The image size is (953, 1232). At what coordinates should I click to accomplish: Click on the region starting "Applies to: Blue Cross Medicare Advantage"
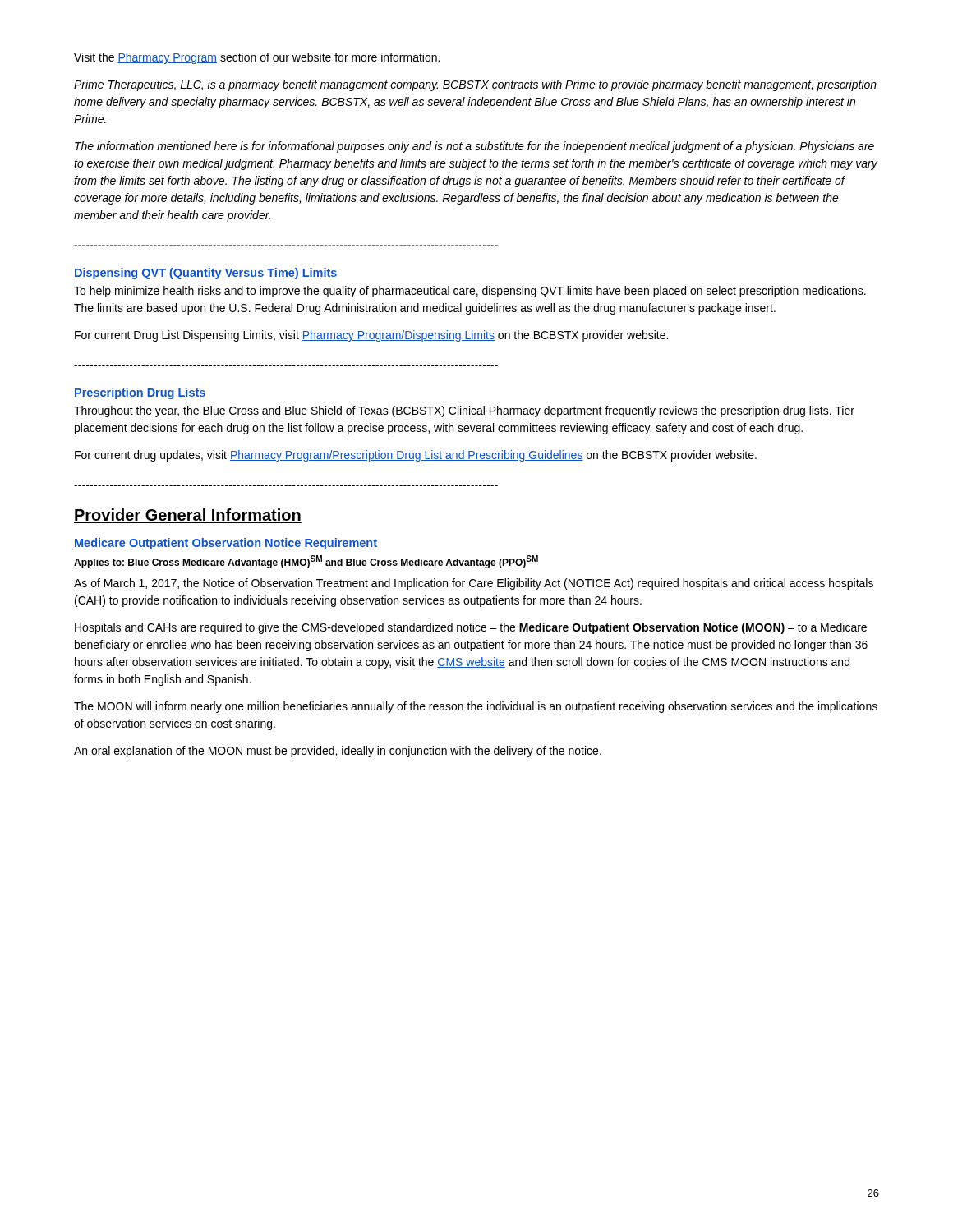click(x=306, y=561)
